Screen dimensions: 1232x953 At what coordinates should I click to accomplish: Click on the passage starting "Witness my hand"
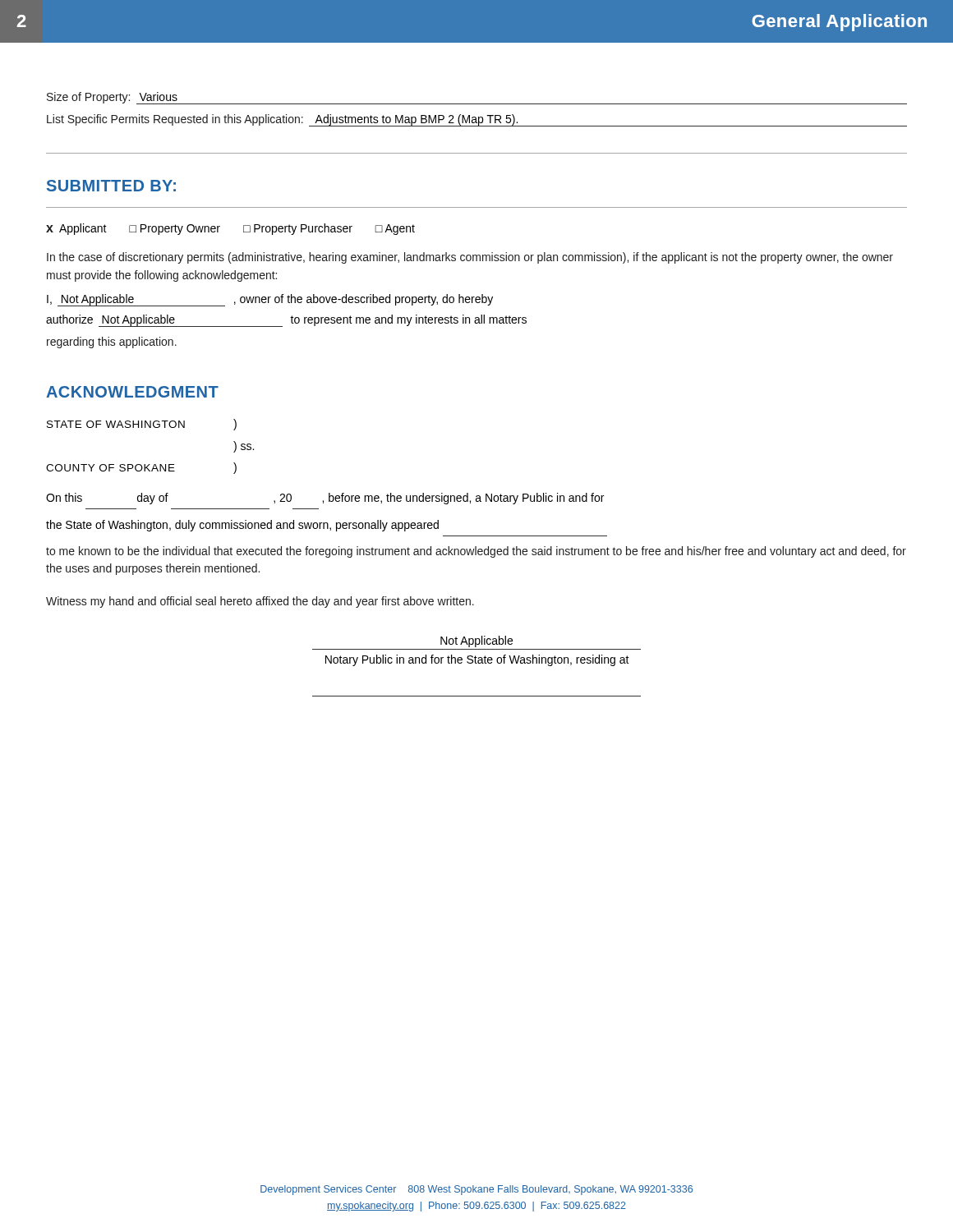click(x=260, y=601)
